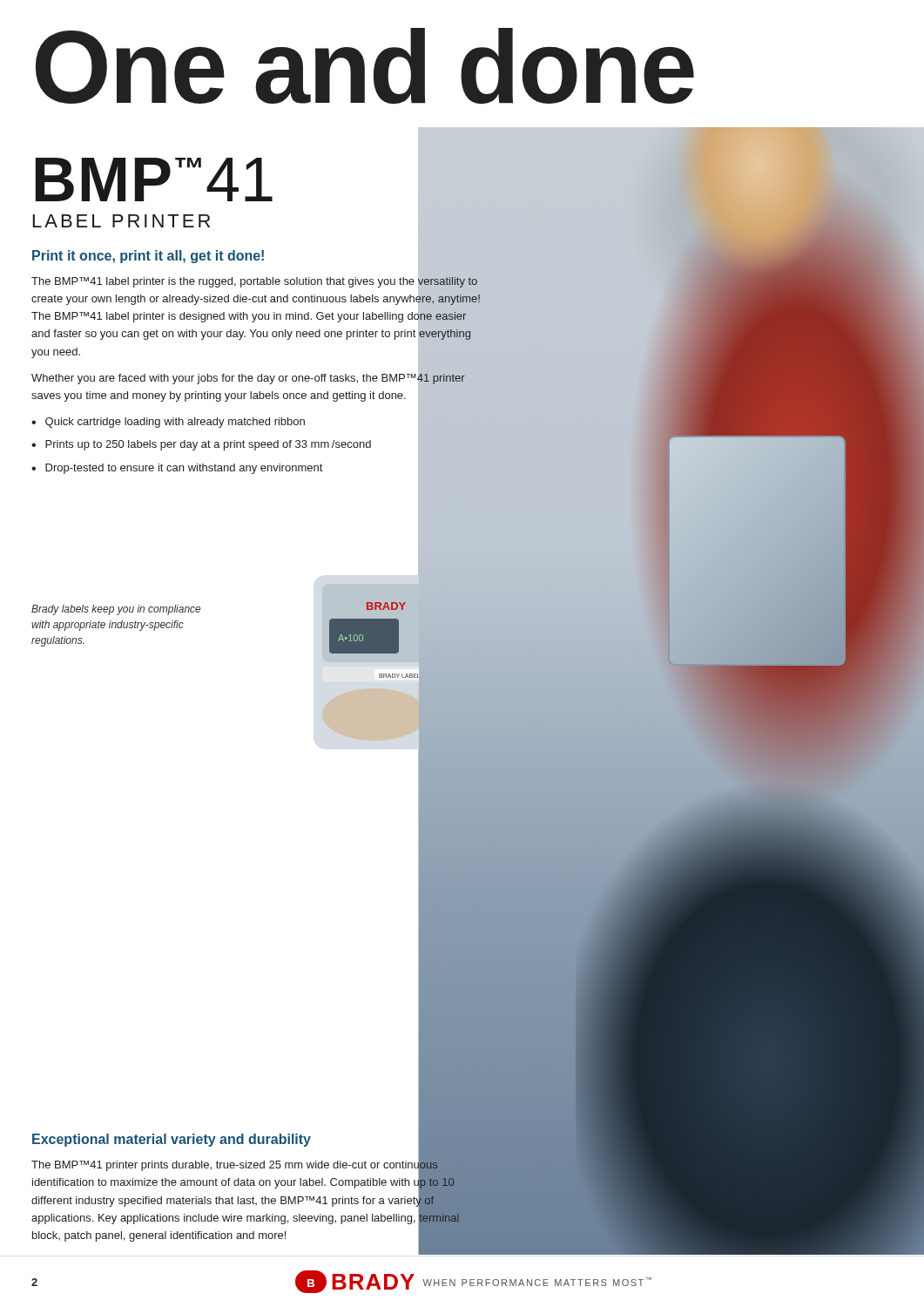Image resolution: width=924 pixels, height=1307 pixels.
Task: Locate the block of text that opens with "The BMP™41 printer prints durable, true-sized 25"
Action: point(245,1200)
